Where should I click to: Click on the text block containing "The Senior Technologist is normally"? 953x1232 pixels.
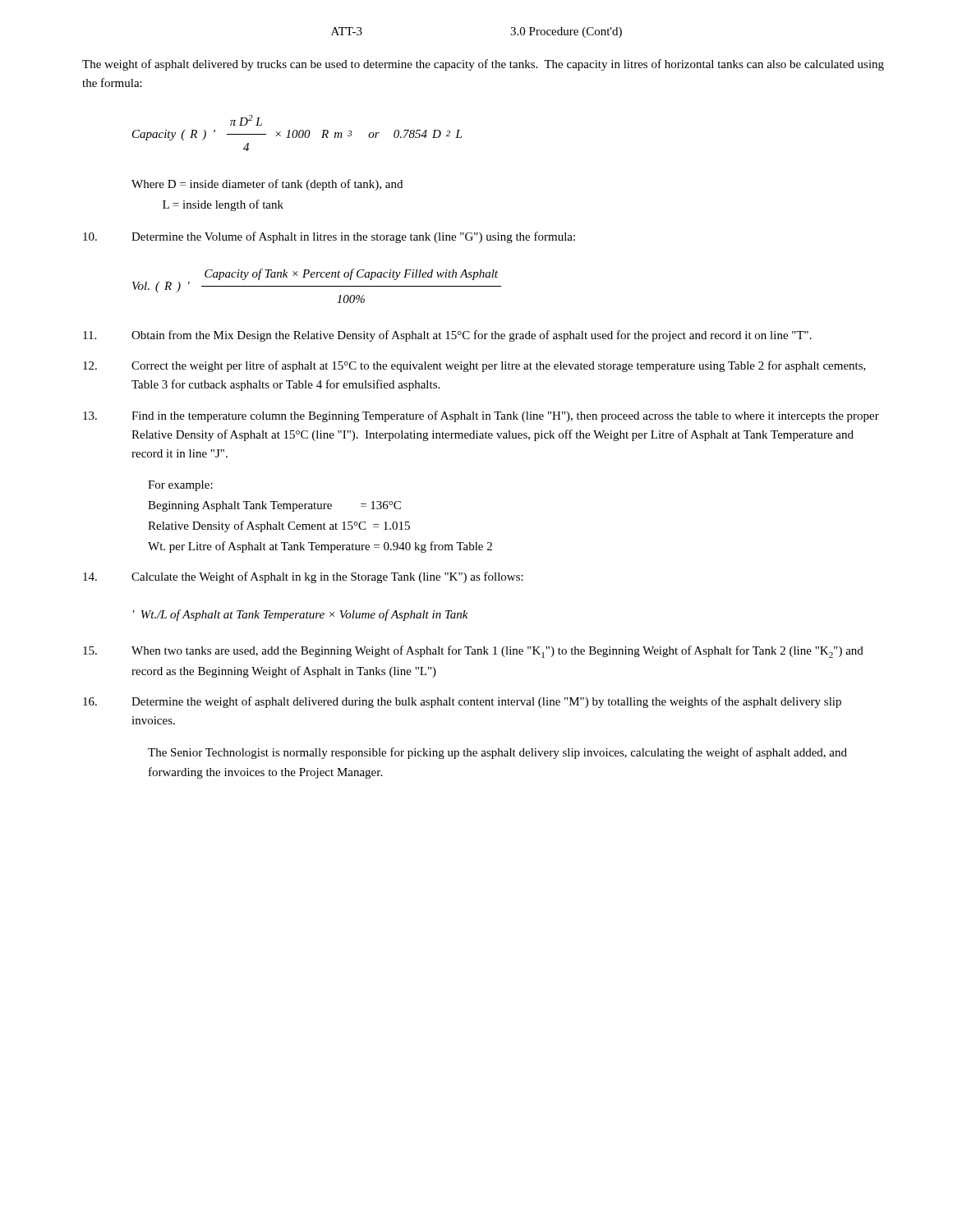click(497, 762)
